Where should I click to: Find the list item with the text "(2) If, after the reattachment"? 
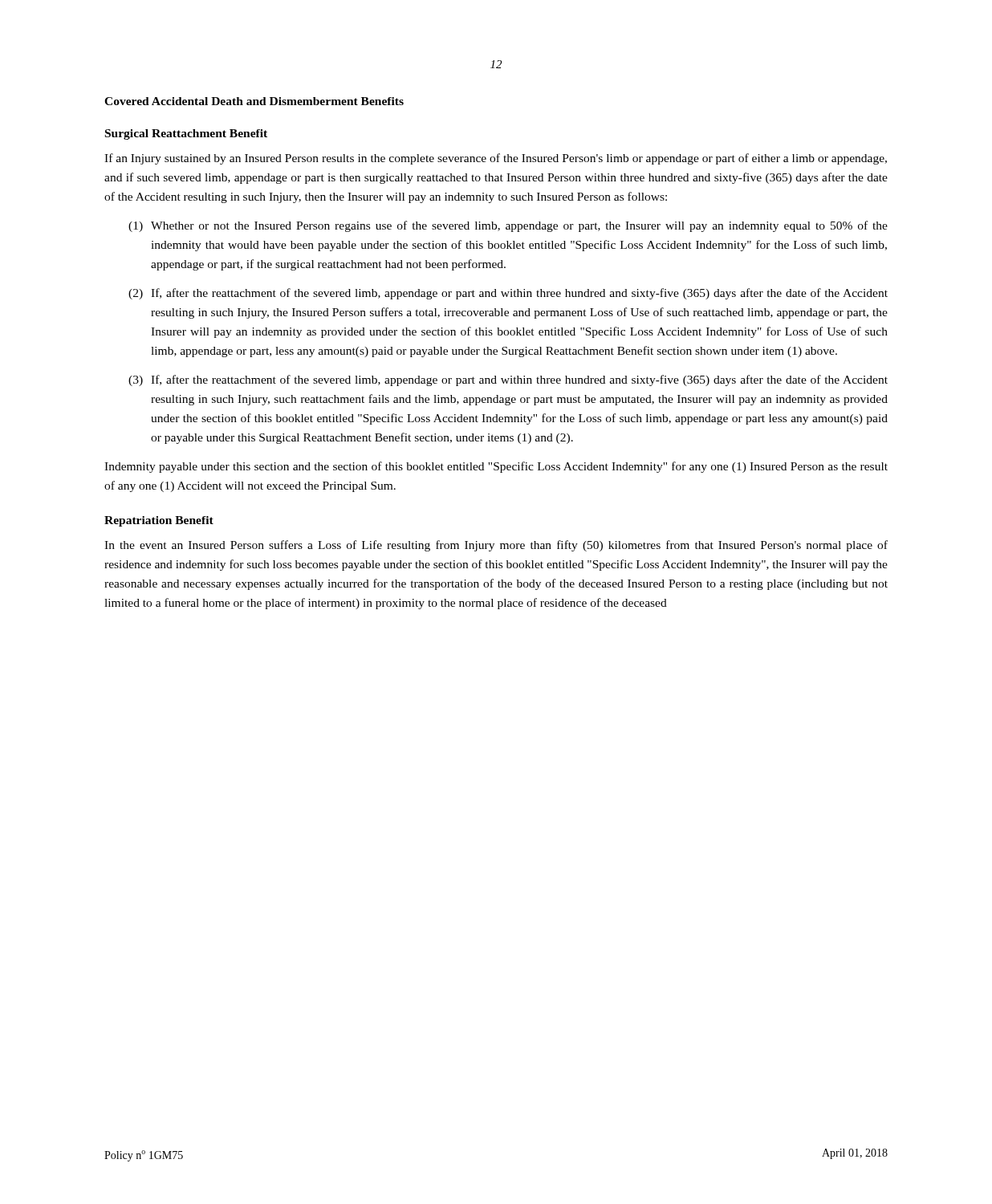click(x=496, y=322)
